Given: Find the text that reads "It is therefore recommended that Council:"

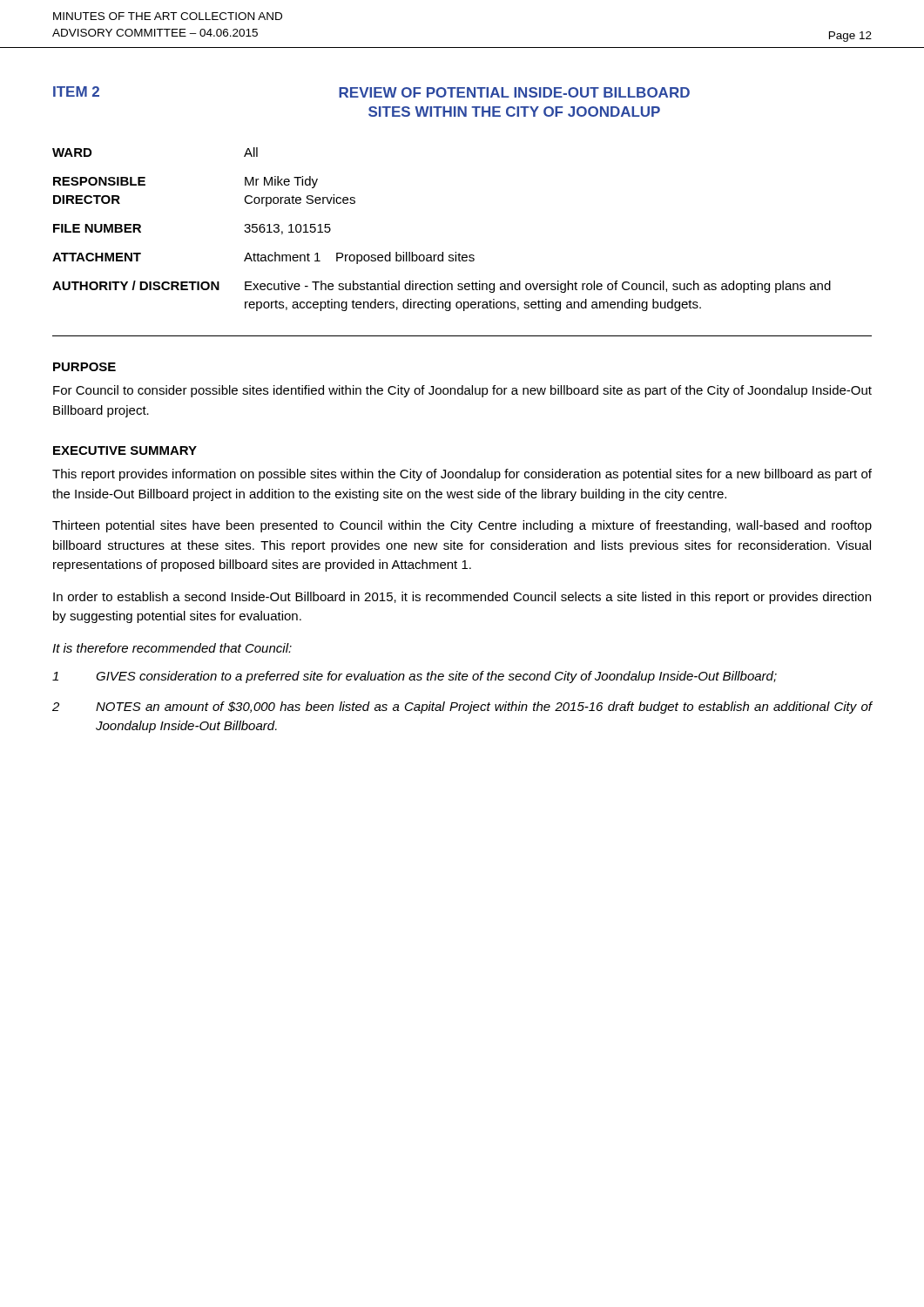Looking at the screenshot, I should pos(172,648).
